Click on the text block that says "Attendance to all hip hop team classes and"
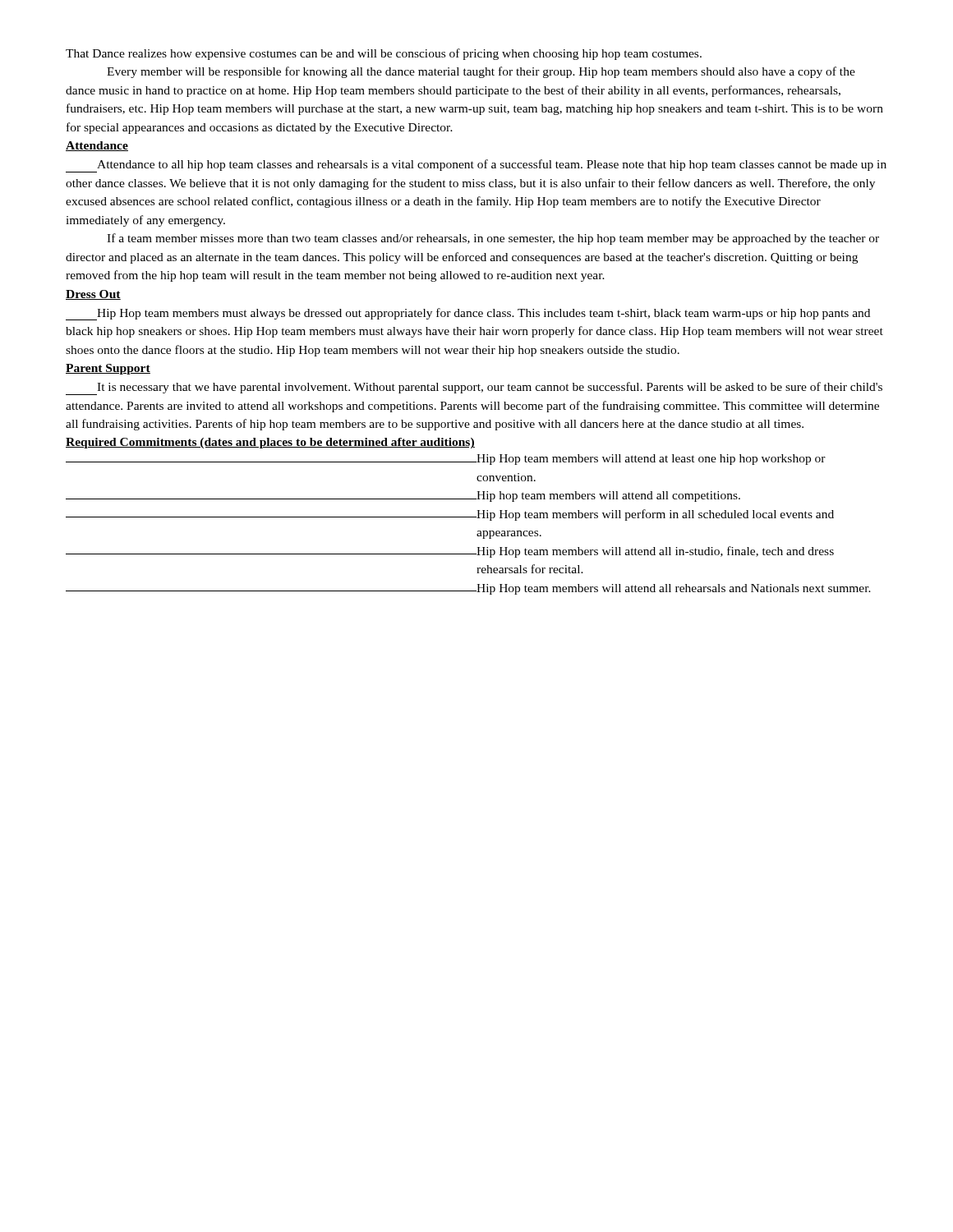This screenshot has width=953, height=1232. tap(476, 191)
